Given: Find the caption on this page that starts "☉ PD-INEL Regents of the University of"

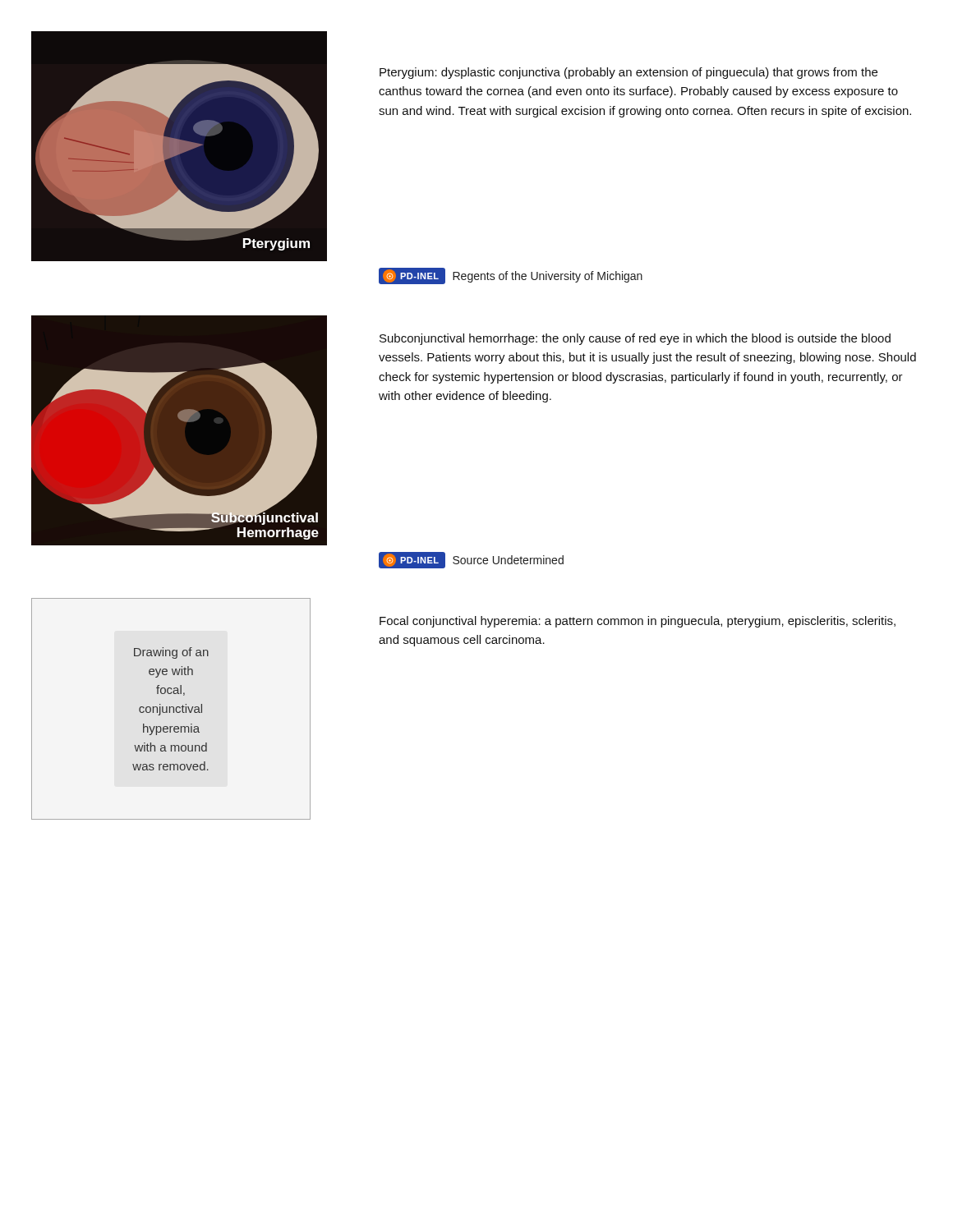Looking at the screenshot, I should pyautogui.click(x=511, y=276).
